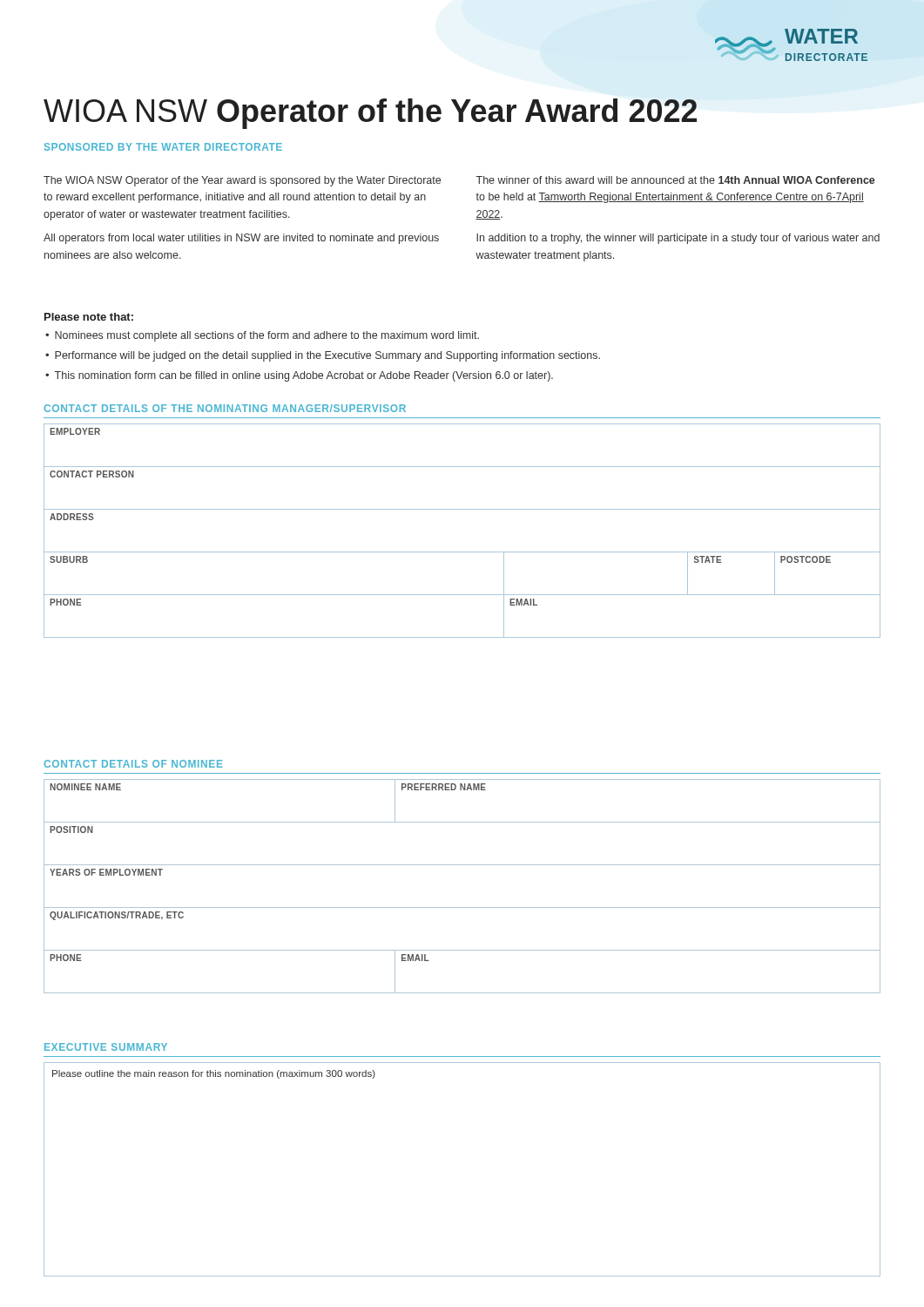Navigate to the block starting "•Performance will be judged on"
This screenshot has width=924, height=1307.
tap(323, 356)
